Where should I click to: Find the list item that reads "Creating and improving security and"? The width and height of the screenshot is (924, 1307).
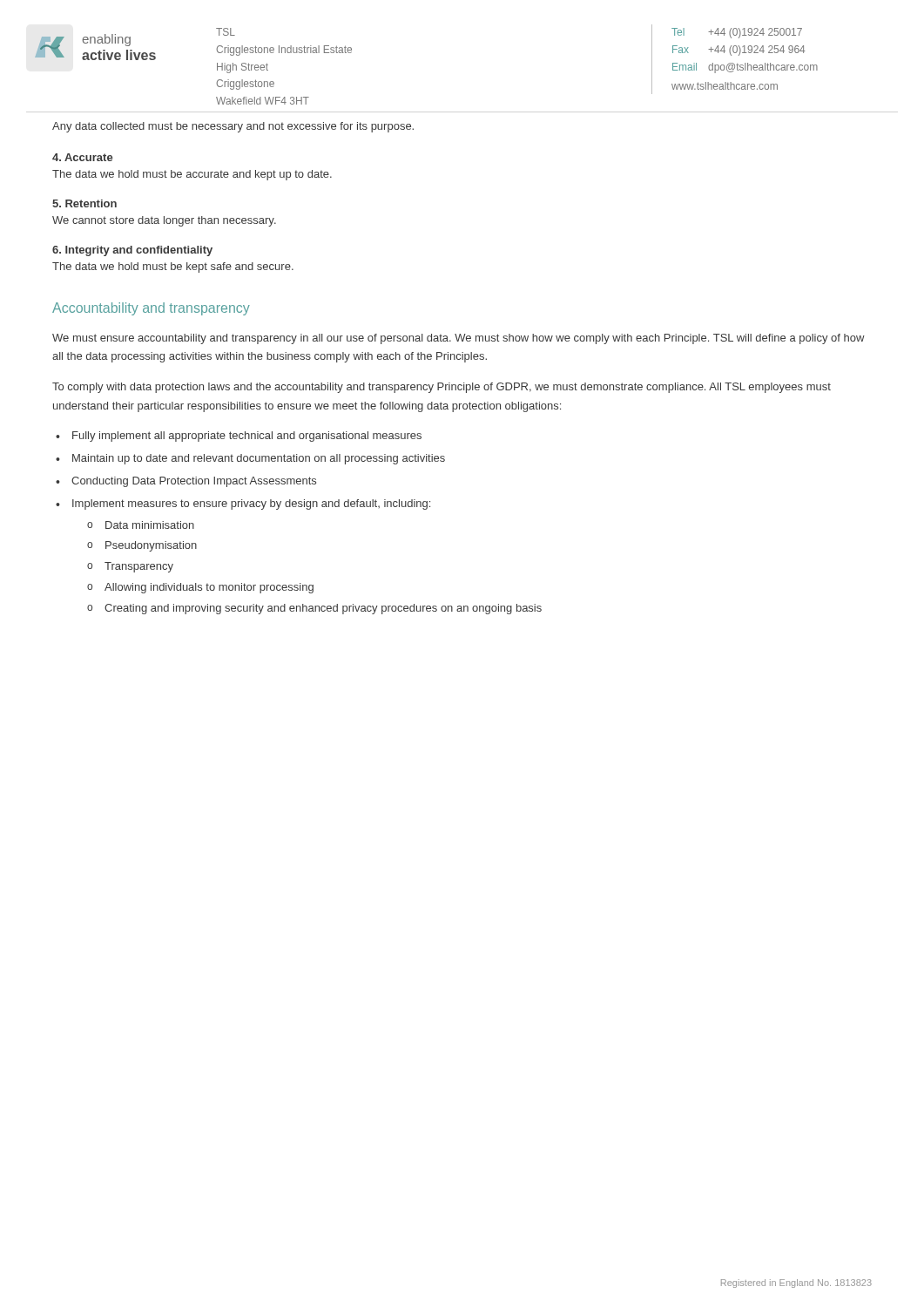[x=323, y=607]
